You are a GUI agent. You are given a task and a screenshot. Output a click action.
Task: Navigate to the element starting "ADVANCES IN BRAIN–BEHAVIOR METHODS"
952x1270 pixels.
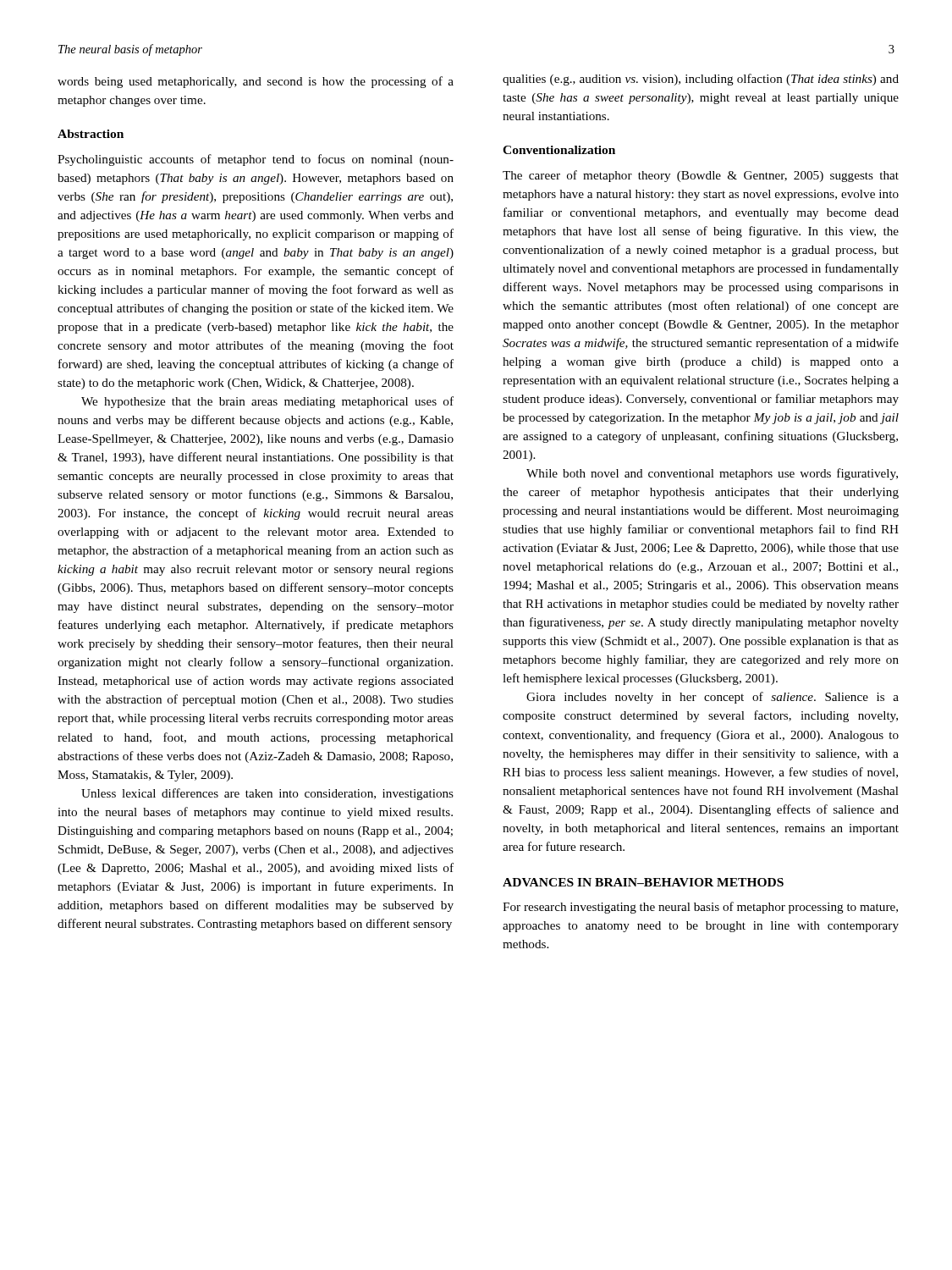pyautogui.click(x=643, y=882)
